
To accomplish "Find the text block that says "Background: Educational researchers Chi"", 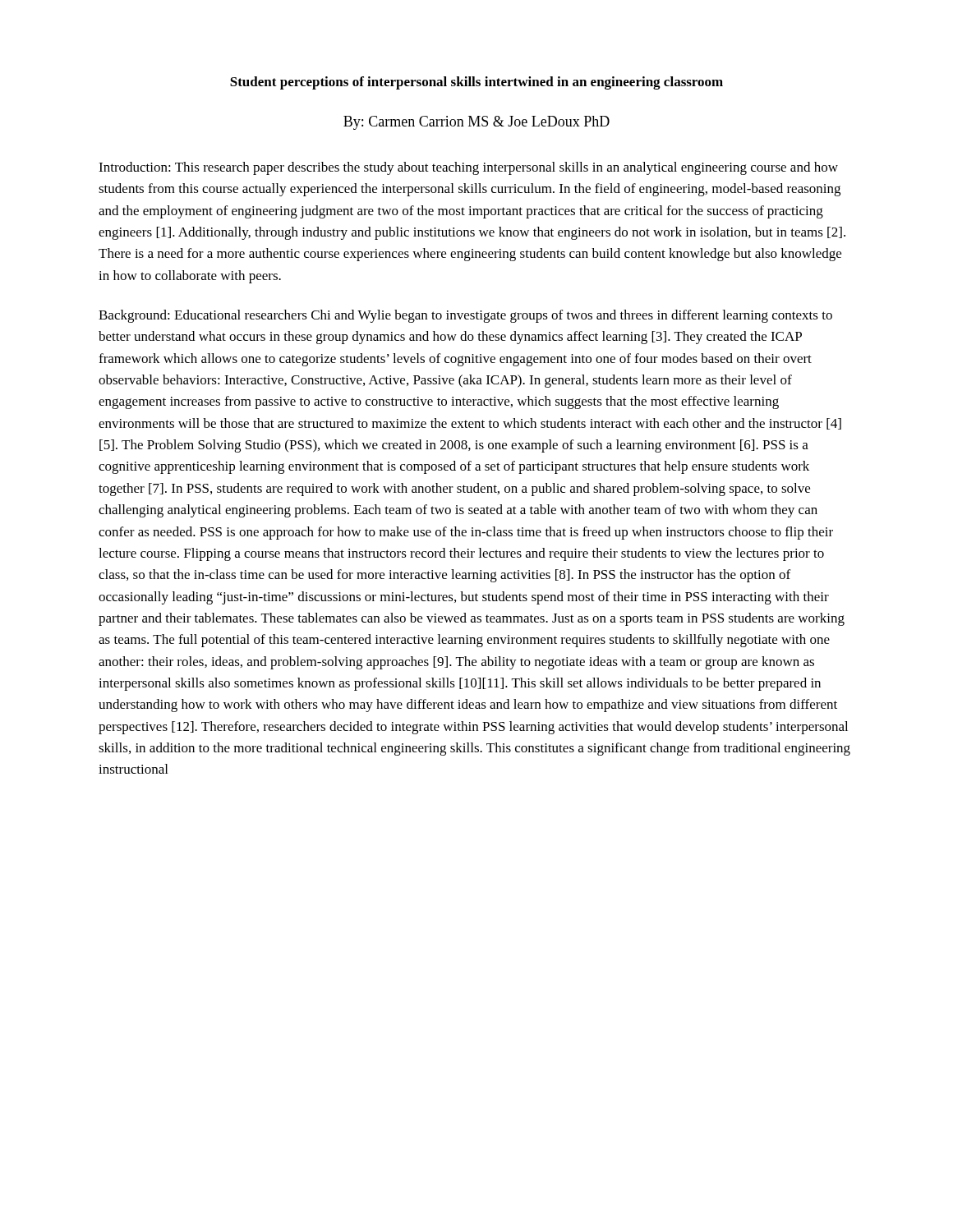I will (x=474, y=542).
